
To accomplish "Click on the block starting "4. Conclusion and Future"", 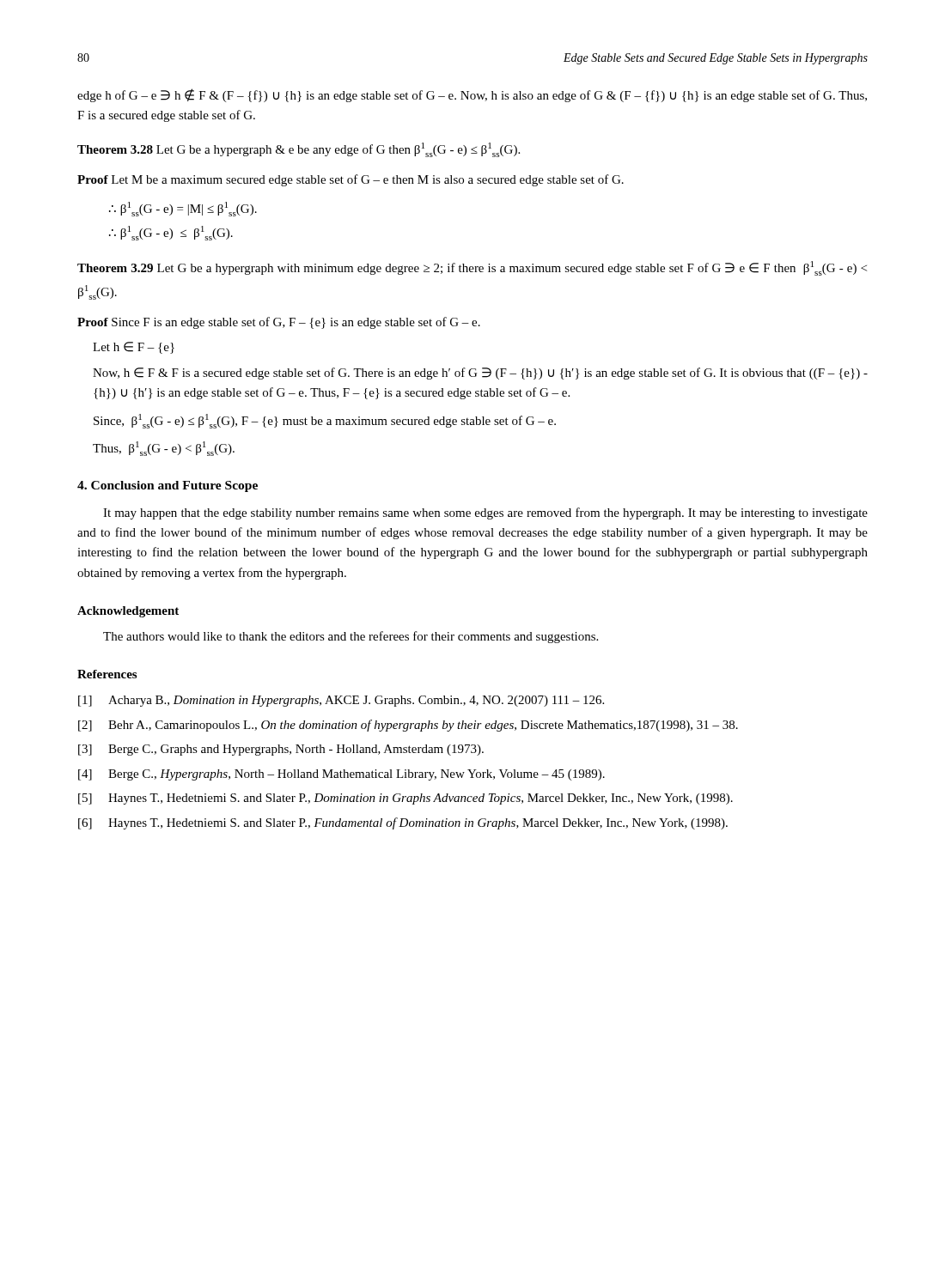I will tap(168, 485).
